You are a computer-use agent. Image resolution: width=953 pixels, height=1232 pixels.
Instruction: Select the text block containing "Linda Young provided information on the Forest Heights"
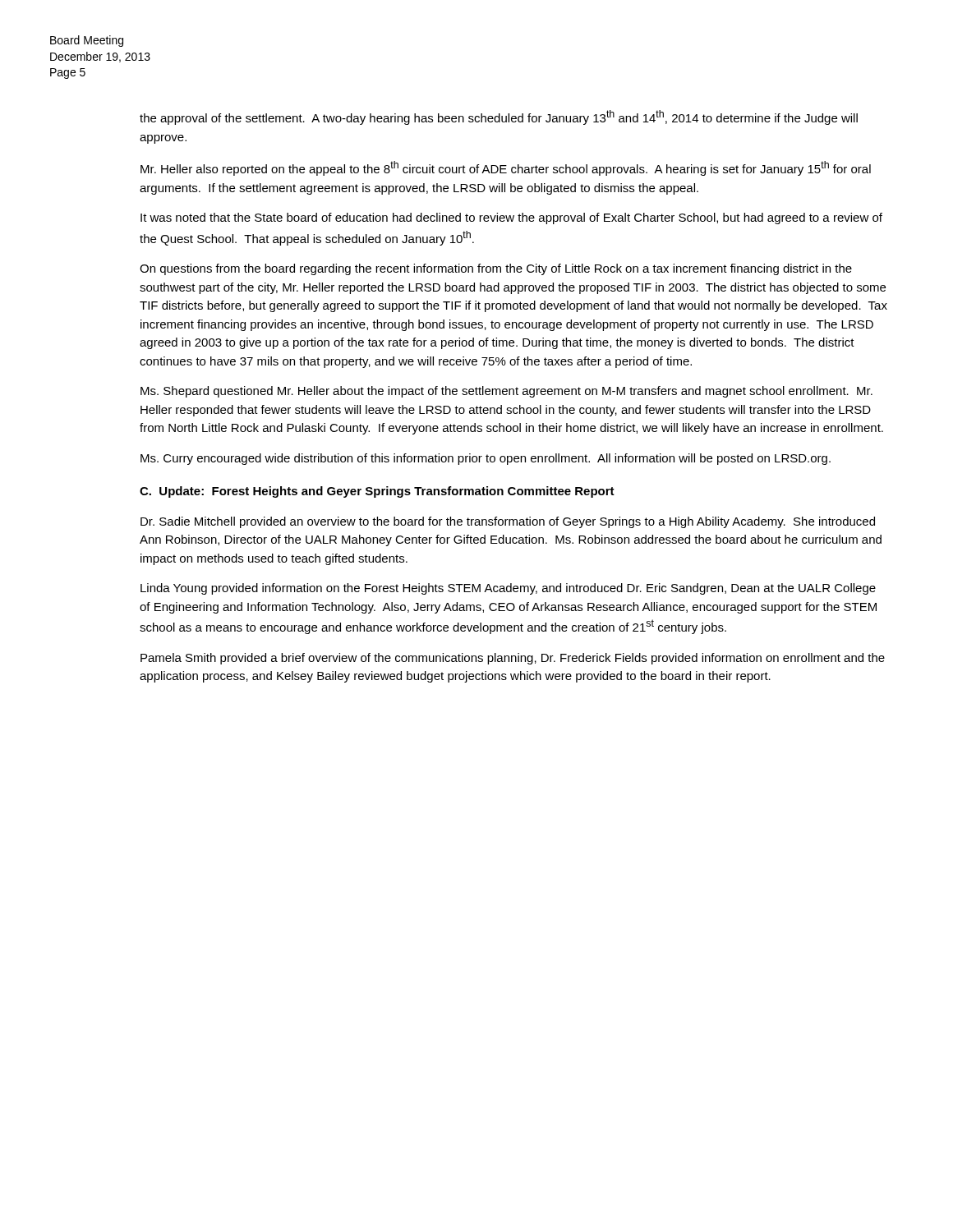click(x=513, y=608)
